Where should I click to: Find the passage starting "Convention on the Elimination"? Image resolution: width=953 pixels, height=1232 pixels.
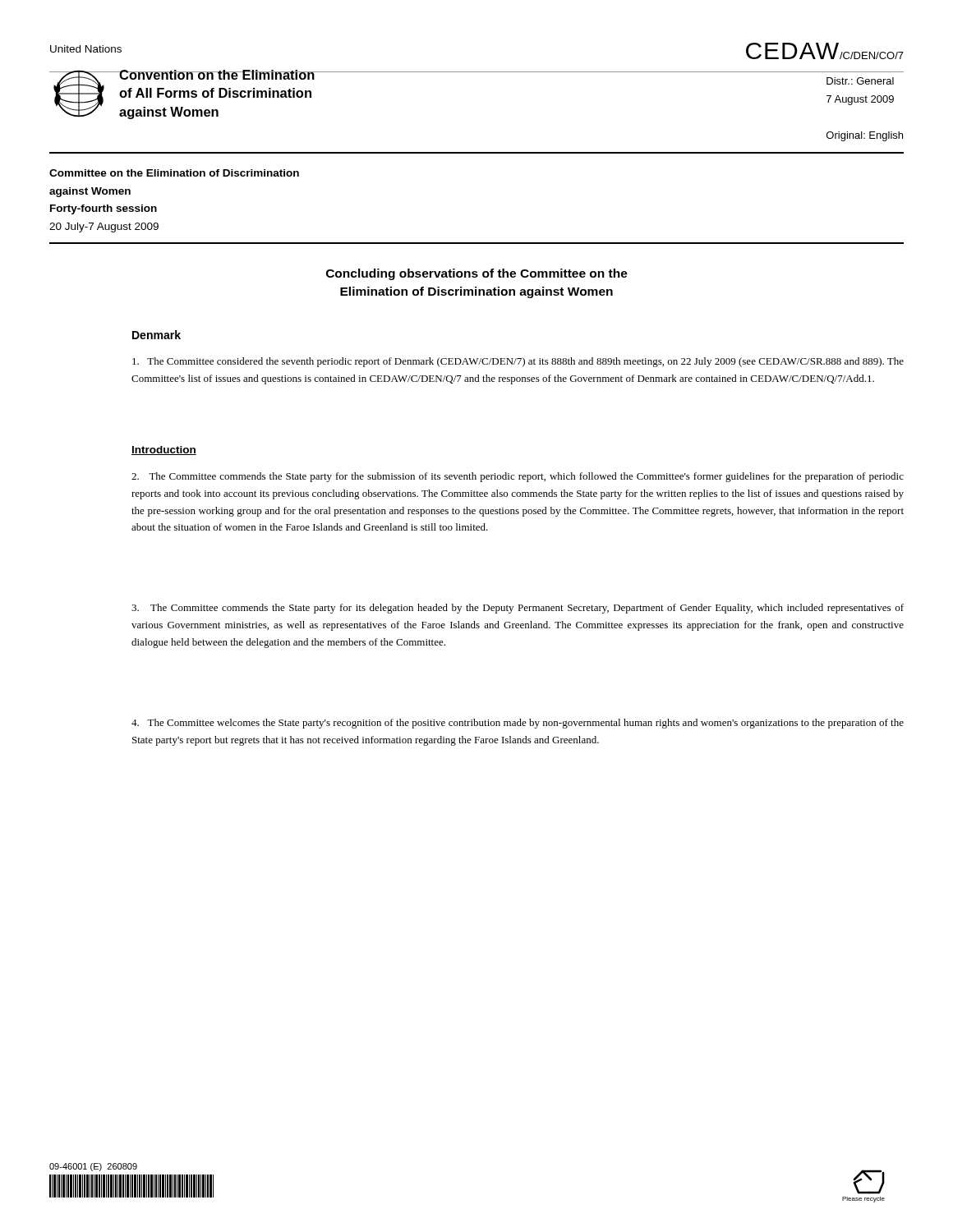click(296, 93)
